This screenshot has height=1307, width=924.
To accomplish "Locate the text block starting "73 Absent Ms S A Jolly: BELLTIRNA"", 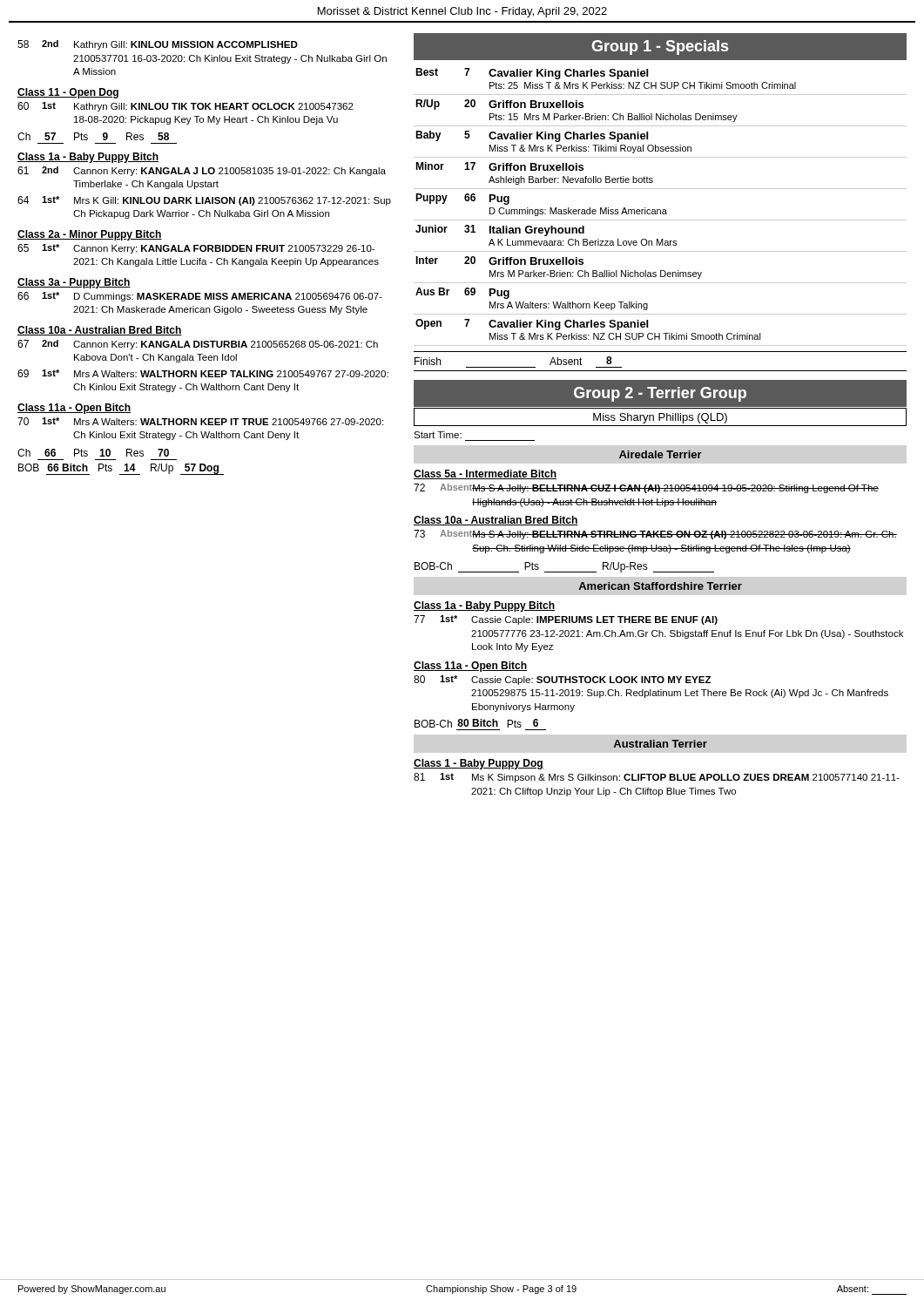I will click(660, 542).
